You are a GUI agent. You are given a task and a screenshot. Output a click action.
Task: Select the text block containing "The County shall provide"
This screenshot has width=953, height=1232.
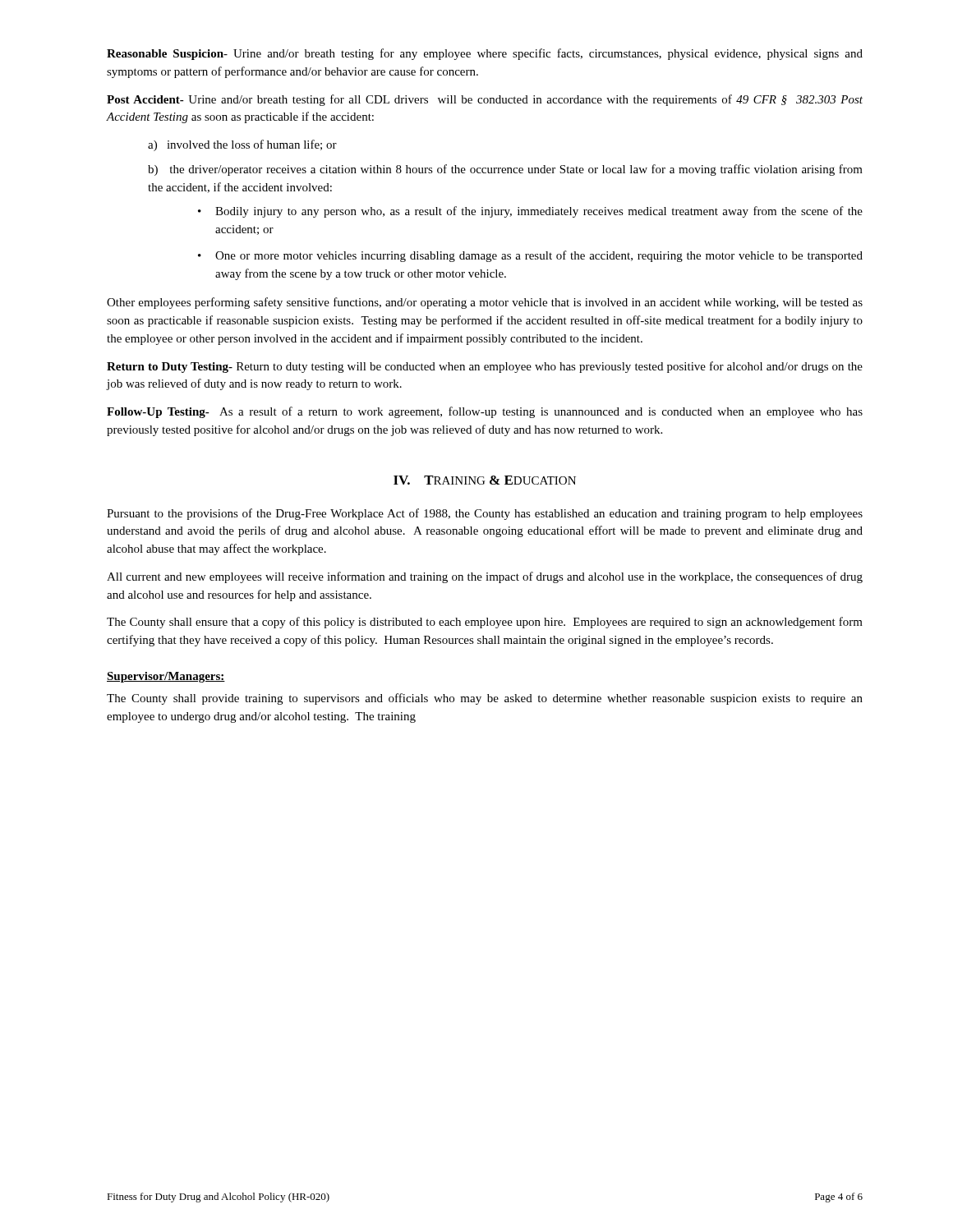pyautogui.click(x=485, y=708)
